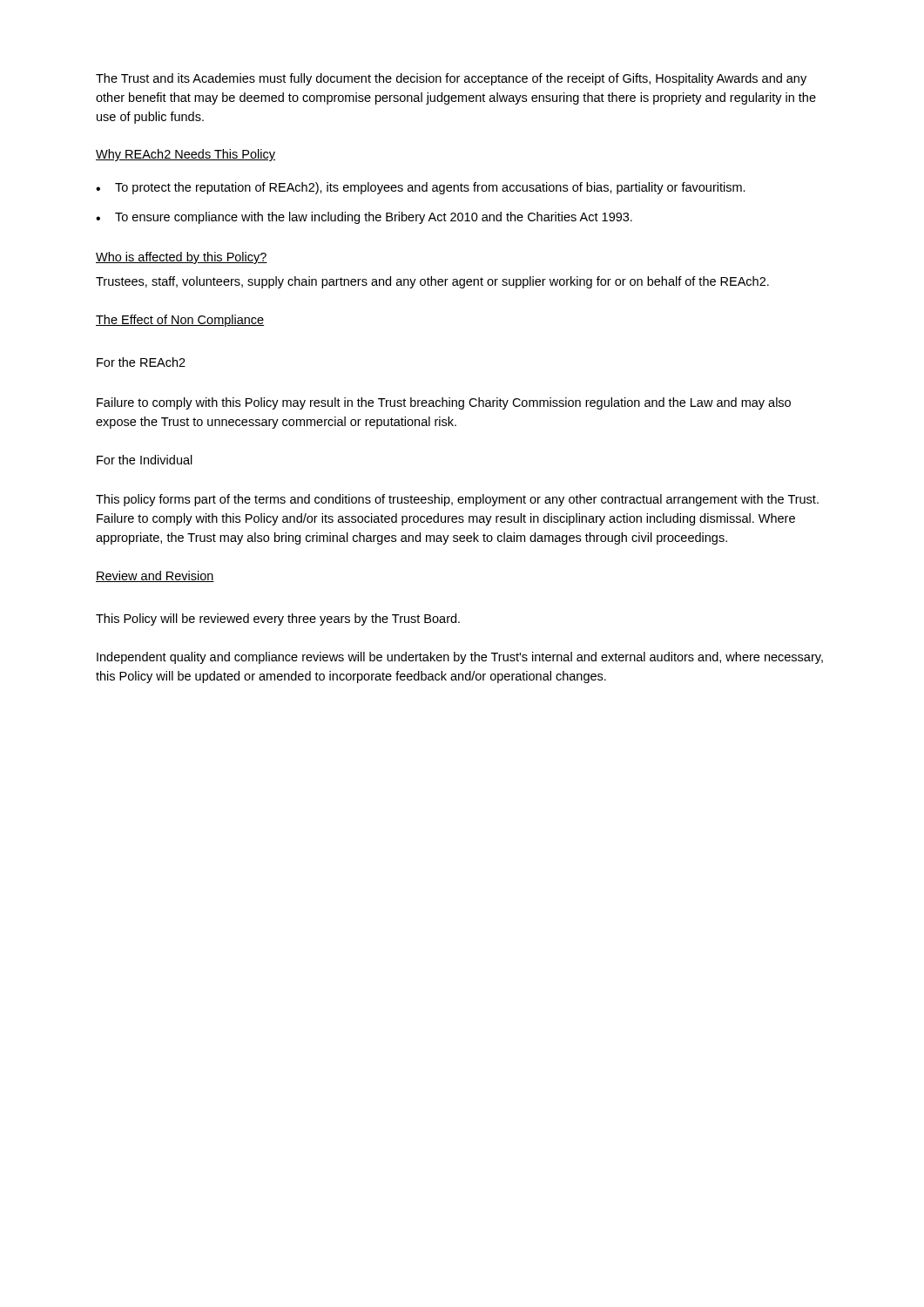This screenshot has height=1307, width=924.
Task: Point to the block beginning "• To ensure compliance with the law including"
Action: pos(462,219)
